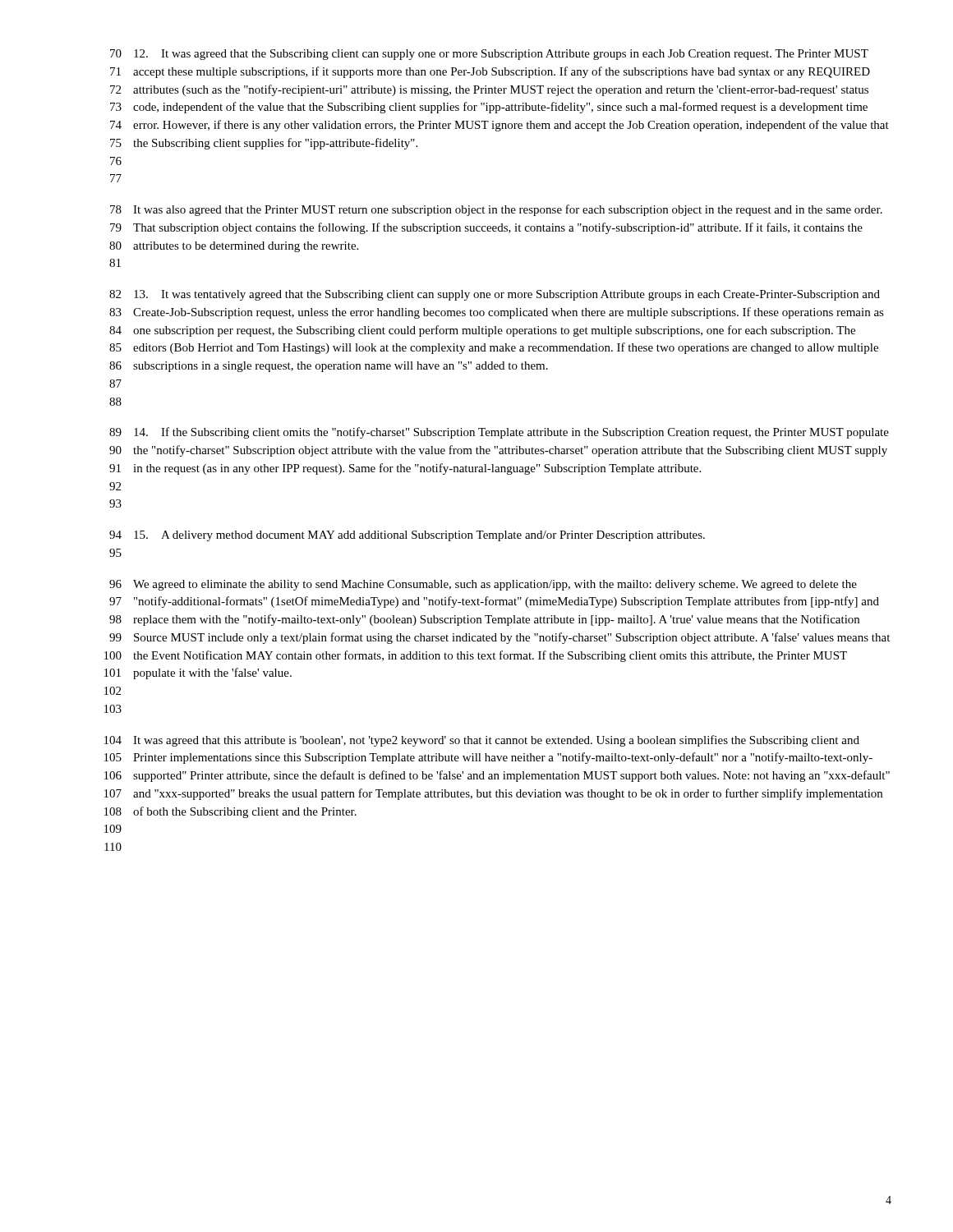This screenshot has width=953, height=1232.
Task: Navigate to the text starting "104 105 106 107 108"
Action: click(483, 794)
